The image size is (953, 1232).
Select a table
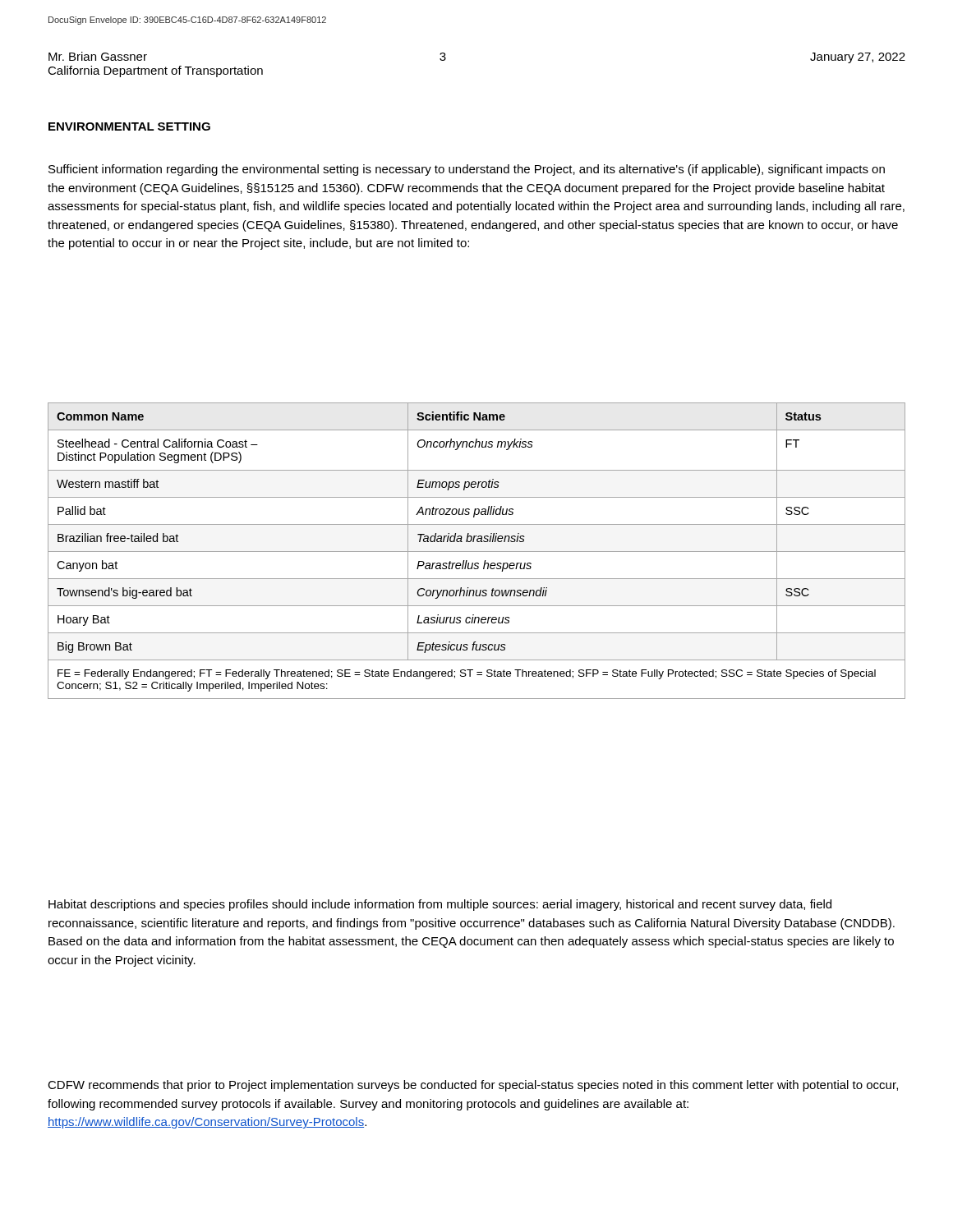tap(476, 551)
